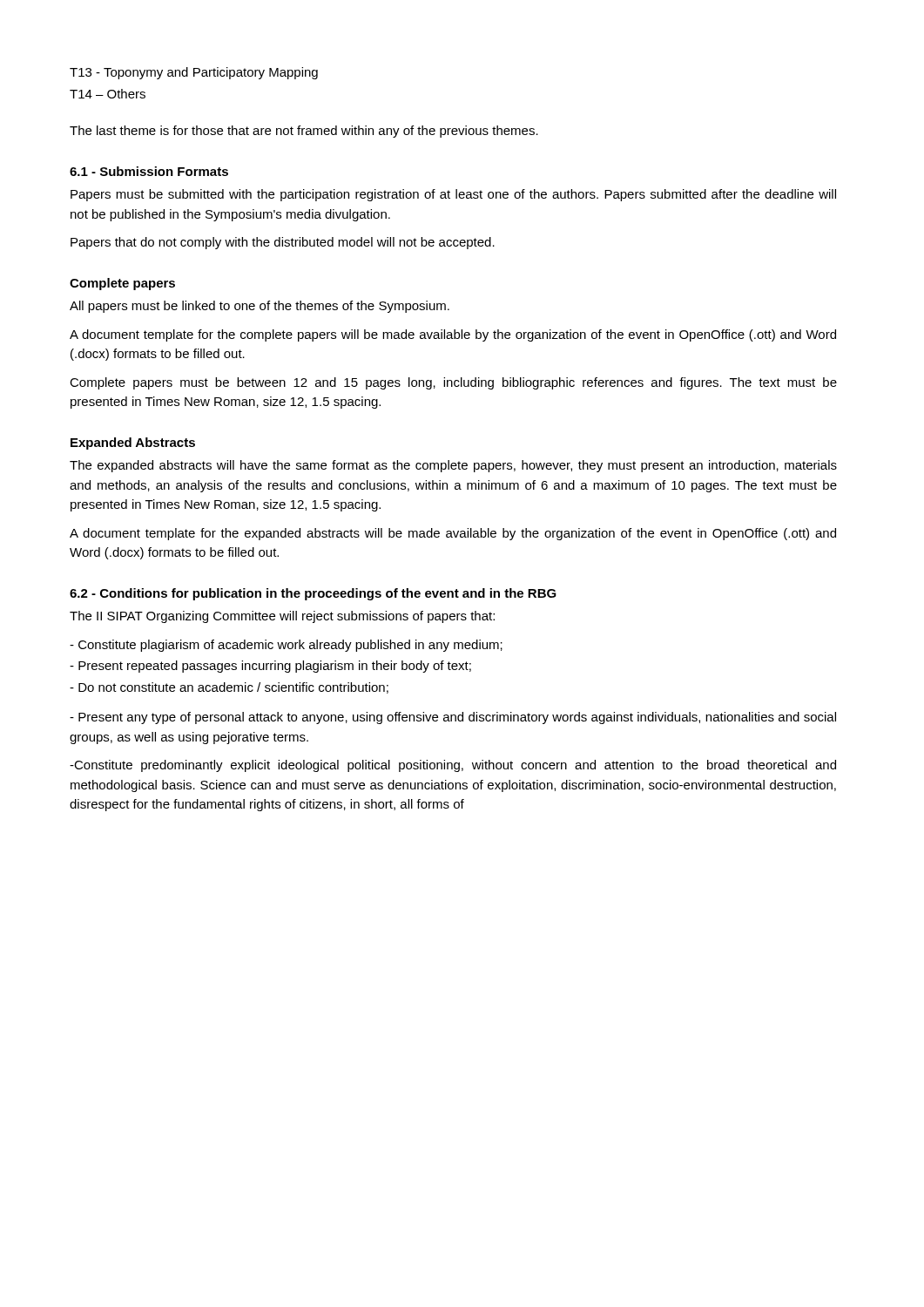Screen dimensions: 1307x924
Task: Find the block on this page that starts "The last theme is for those that"
Action: pyautogui.click(x=453, y=131)
